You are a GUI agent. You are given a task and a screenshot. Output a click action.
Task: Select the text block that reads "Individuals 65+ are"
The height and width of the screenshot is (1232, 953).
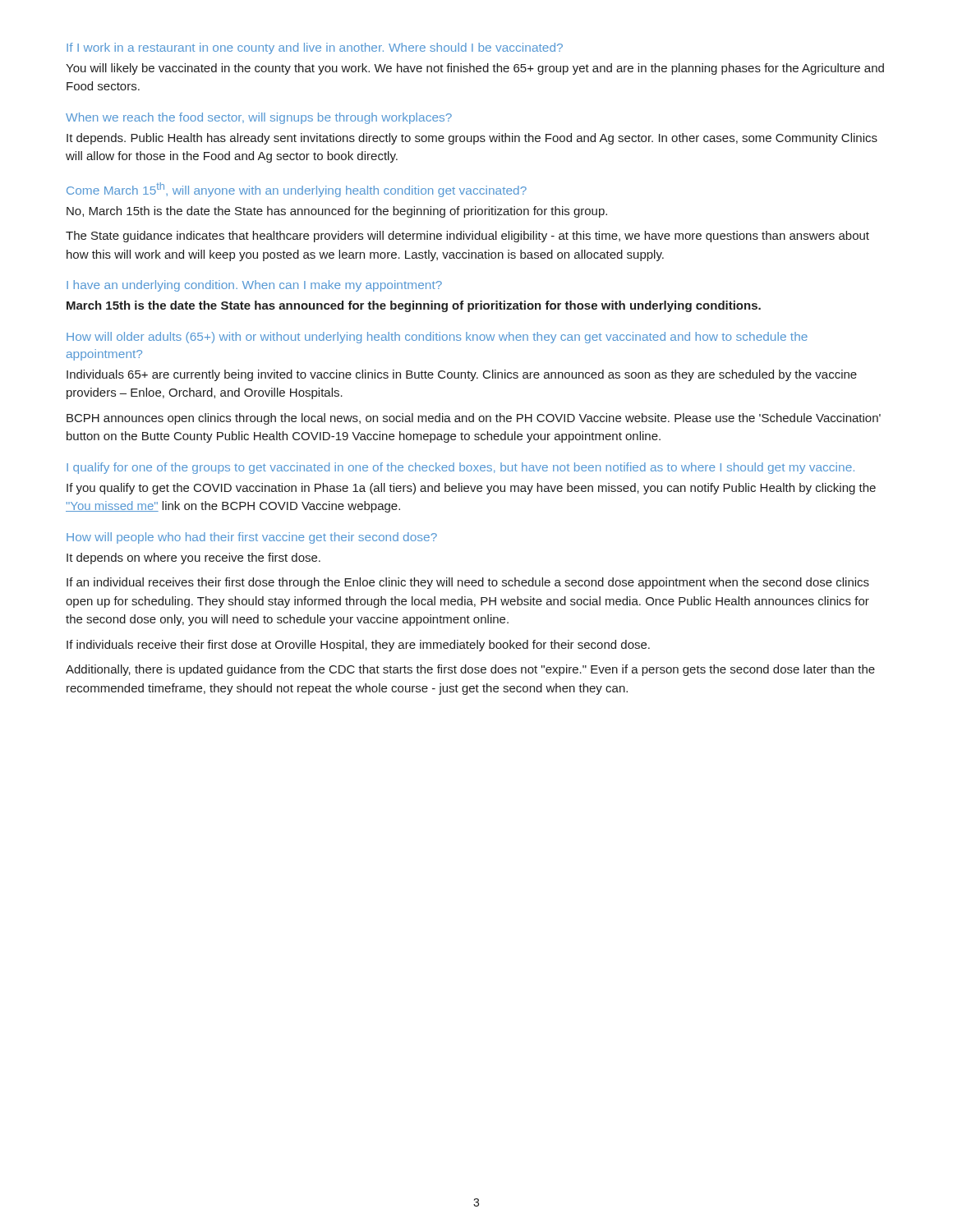pyautogui.click(x=461, y=383)
